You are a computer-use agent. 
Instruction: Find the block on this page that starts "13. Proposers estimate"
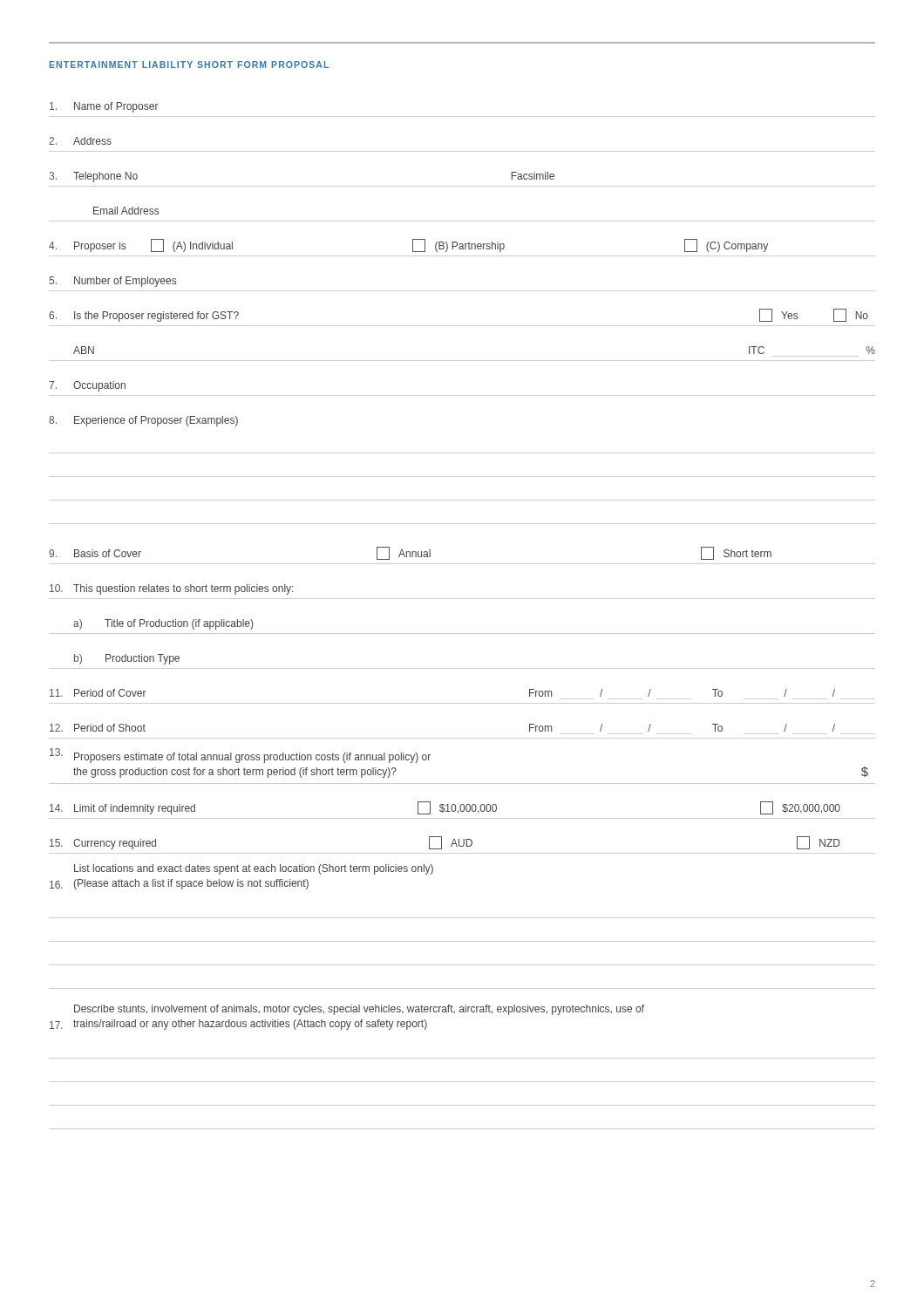240,756
